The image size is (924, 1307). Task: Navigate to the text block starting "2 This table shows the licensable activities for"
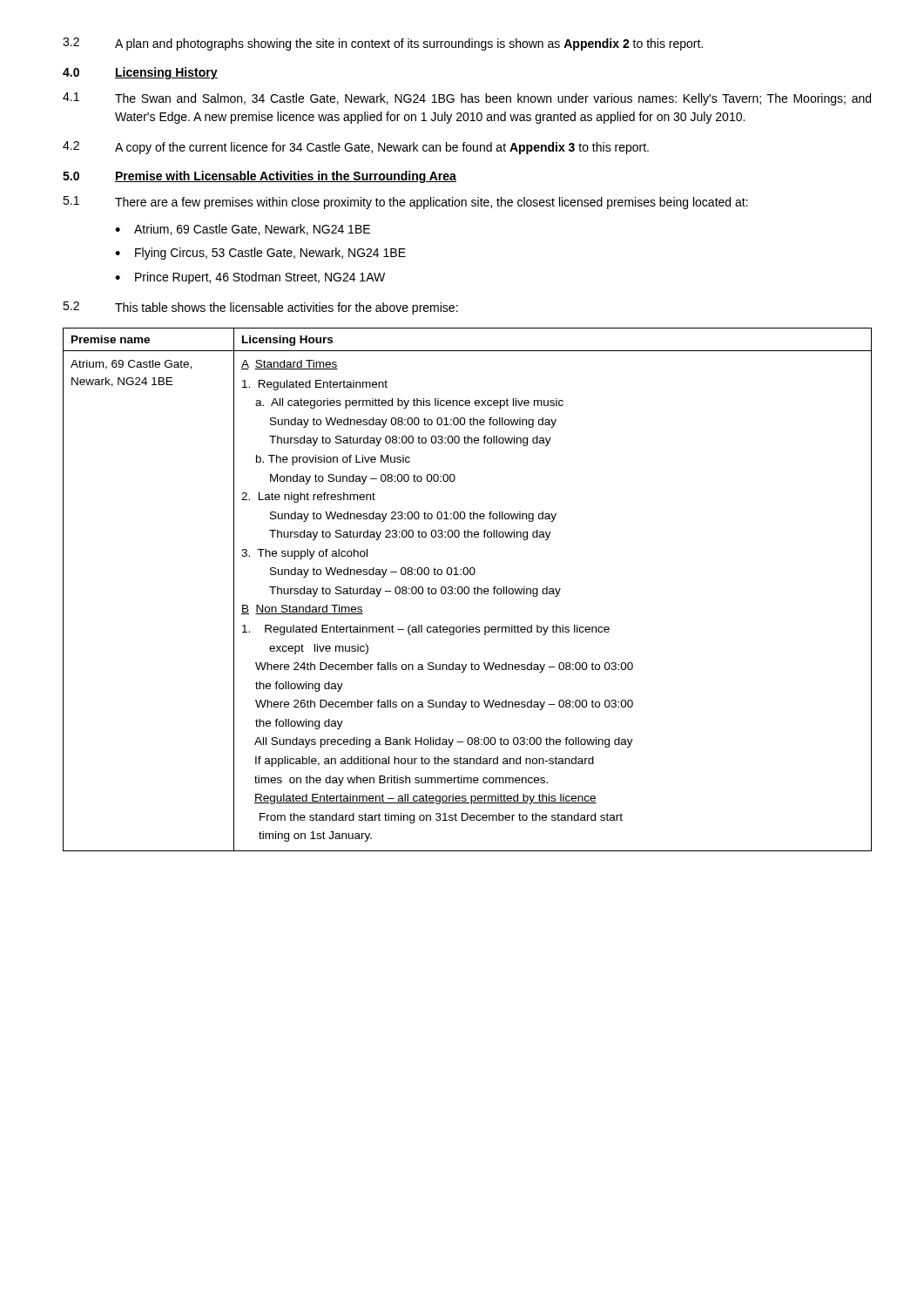pyautogui.click(x=467, y=308)
